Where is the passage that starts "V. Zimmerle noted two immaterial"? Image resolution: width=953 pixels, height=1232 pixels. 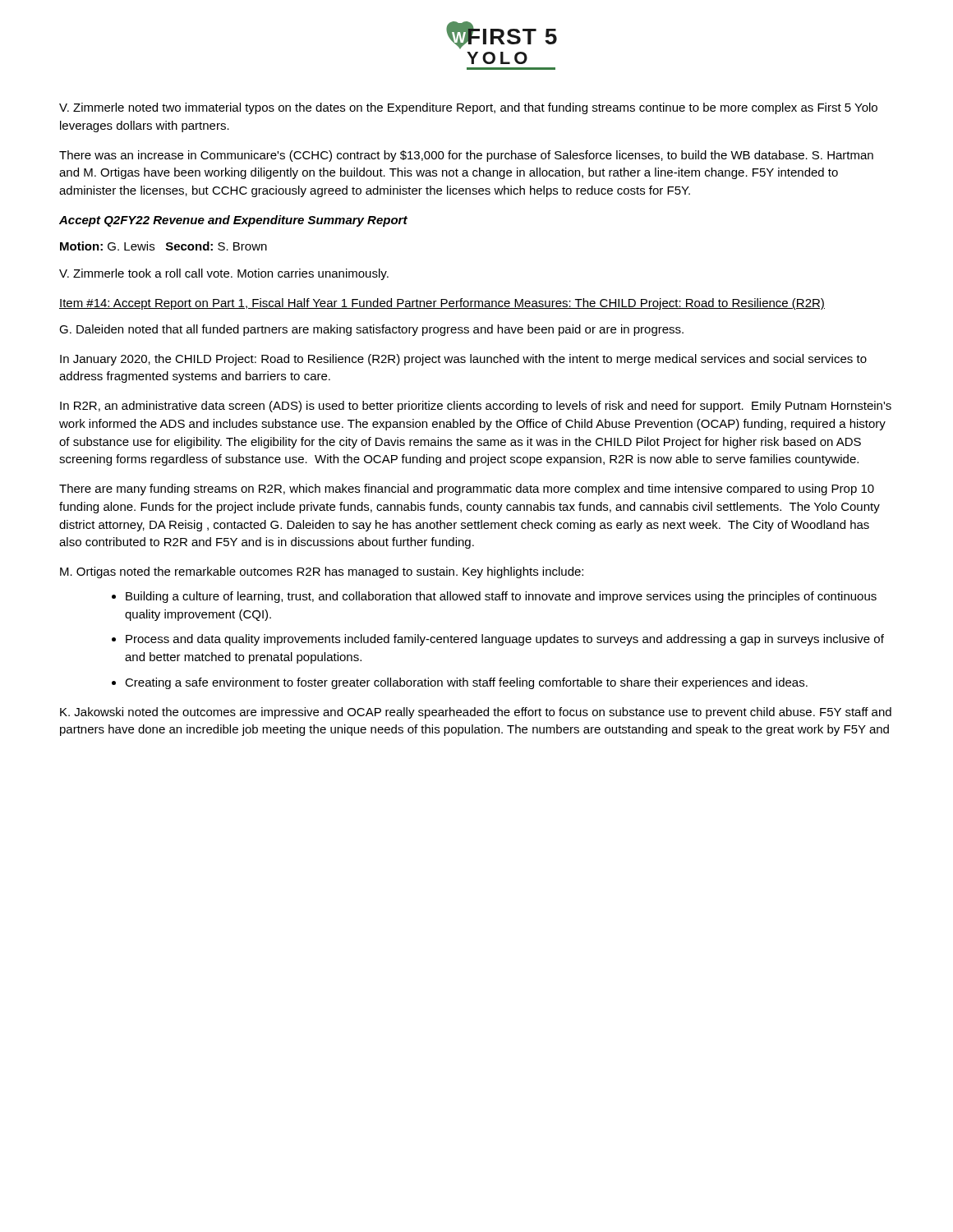pos(469,116)
